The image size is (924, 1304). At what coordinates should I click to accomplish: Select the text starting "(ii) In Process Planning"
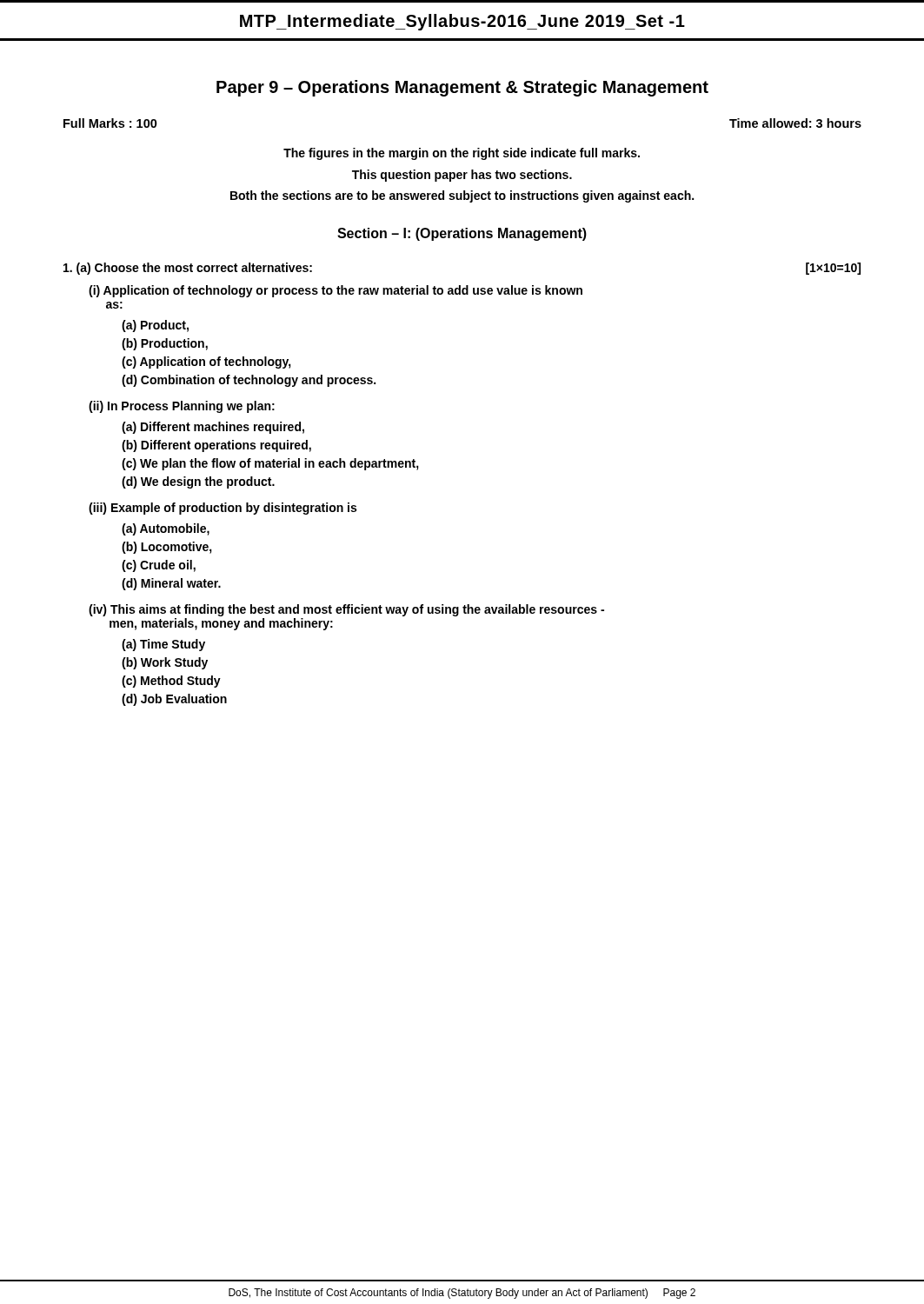coord(182,406)
